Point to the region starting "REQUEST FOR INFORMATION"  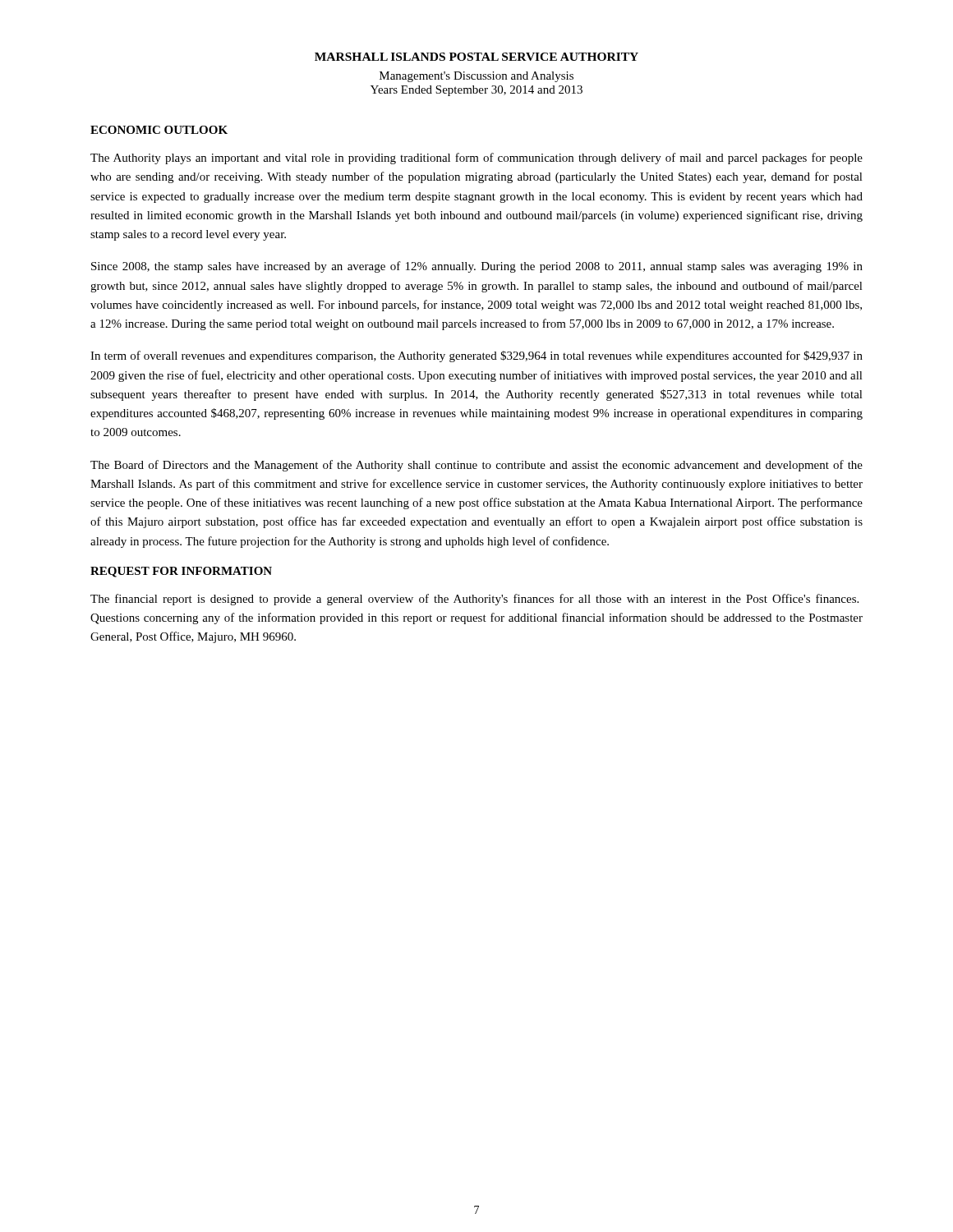(181, 571)
